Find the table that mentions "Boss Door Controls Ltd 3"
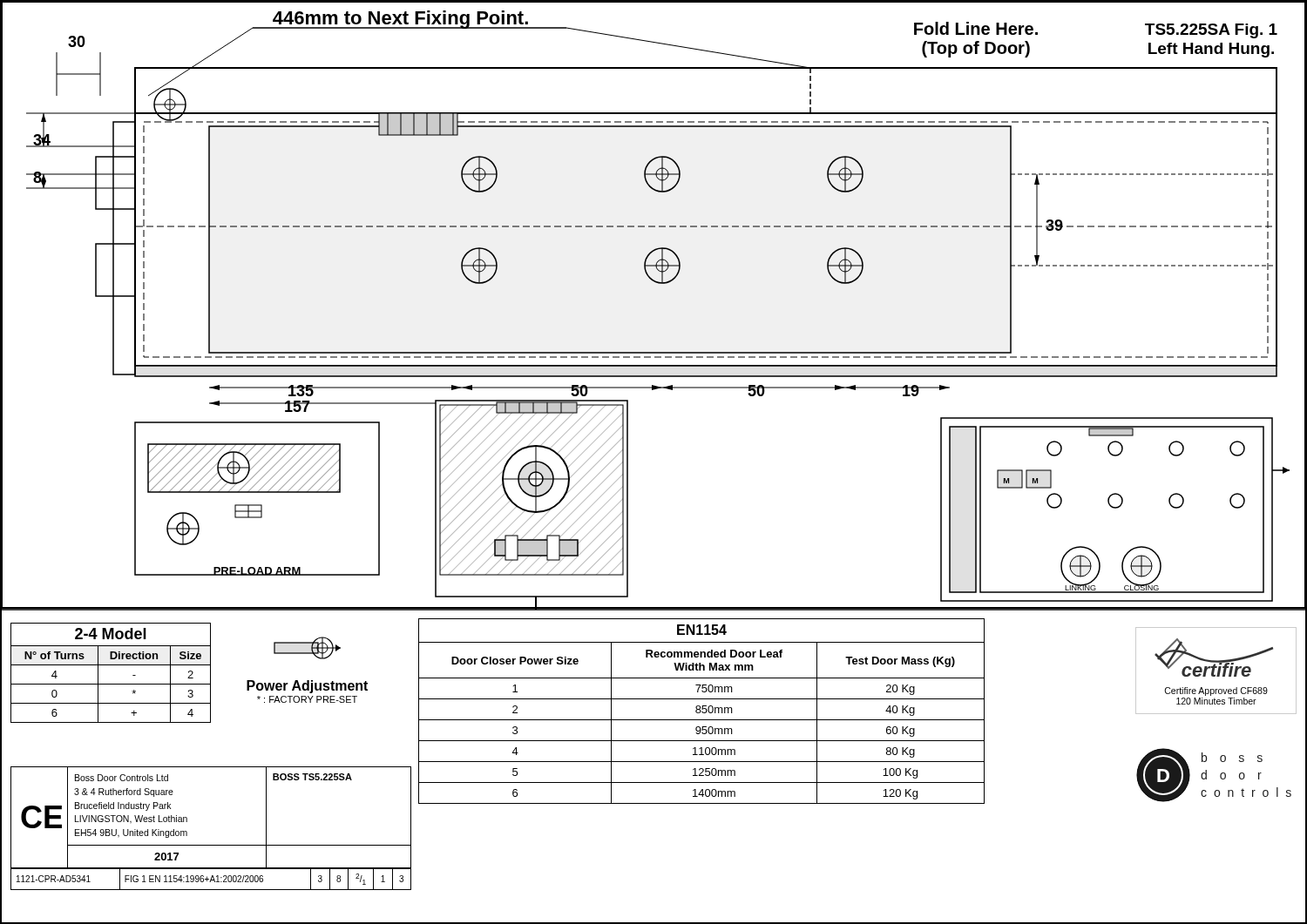Viewport: 1307px width, 924px height. pyautogui.click(x=211, y=828)
